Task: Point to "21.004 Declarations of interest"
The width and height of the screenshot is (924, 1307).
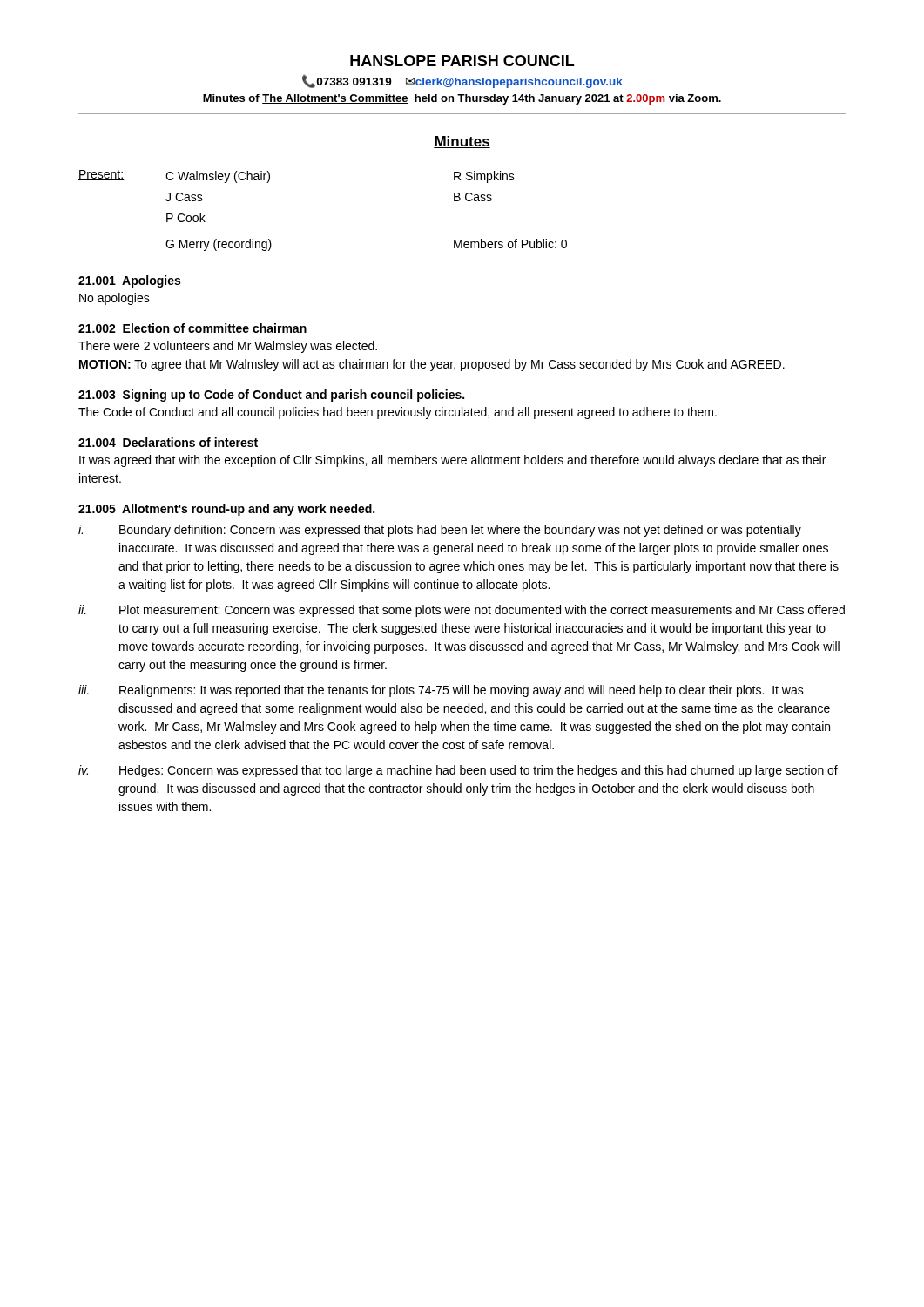Action: click(168, 443)
